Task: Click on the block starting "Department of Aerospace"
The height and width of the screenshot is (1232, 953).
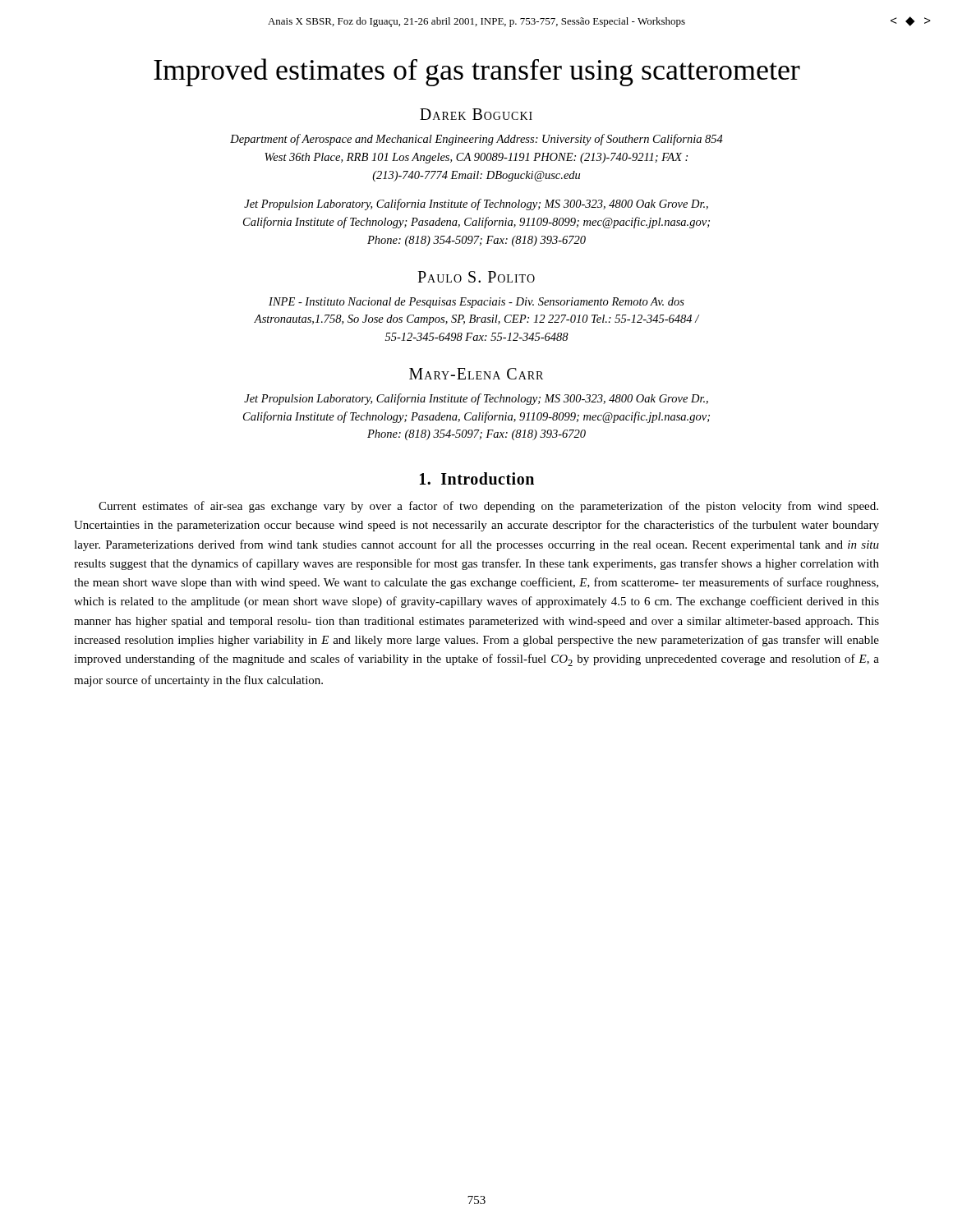Action: pos(476,157)
